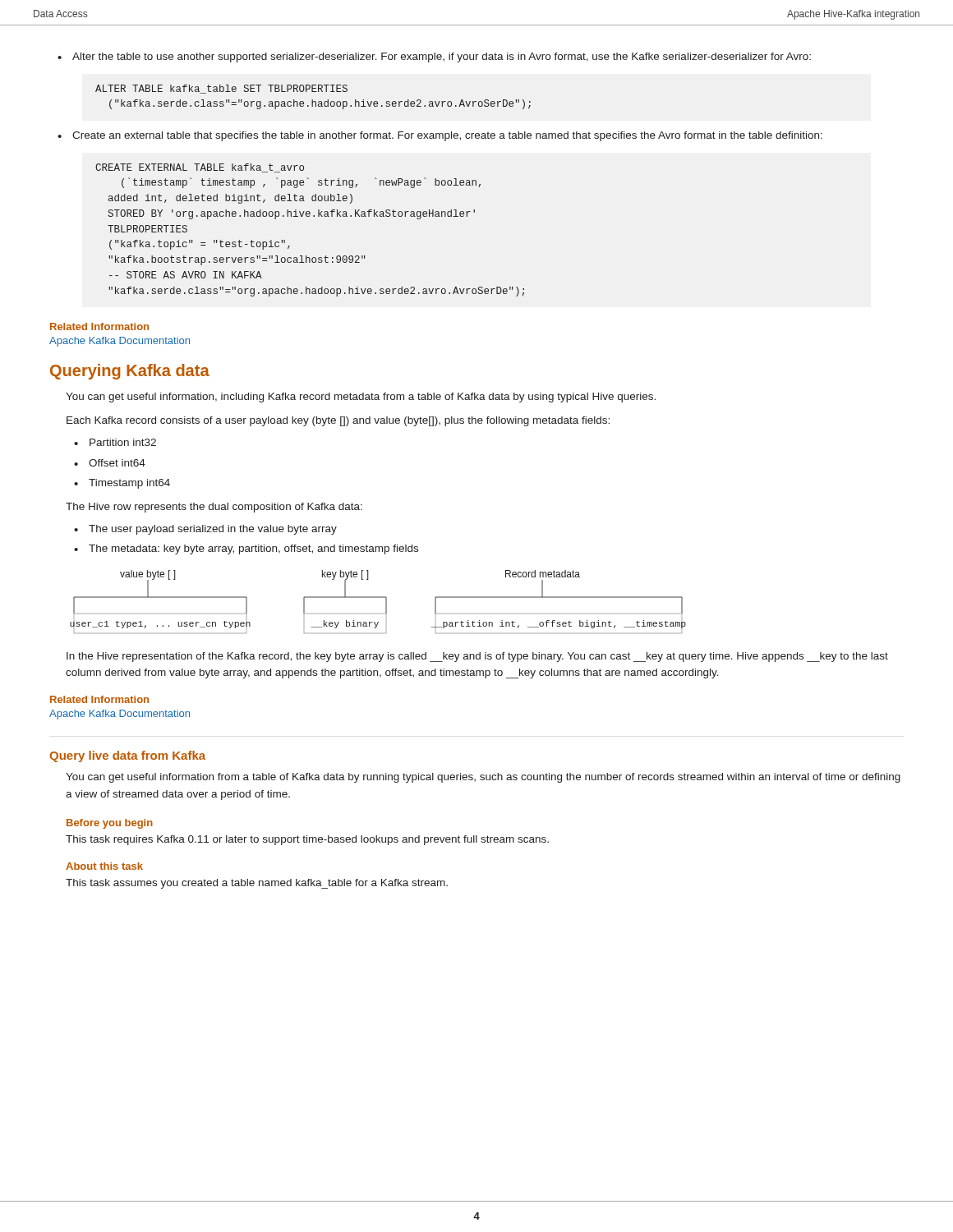Click on the list item that says "• The metadata: key byte array, partition,"
The width and height of the screenshot is (953, 1232).
point(246,550)
